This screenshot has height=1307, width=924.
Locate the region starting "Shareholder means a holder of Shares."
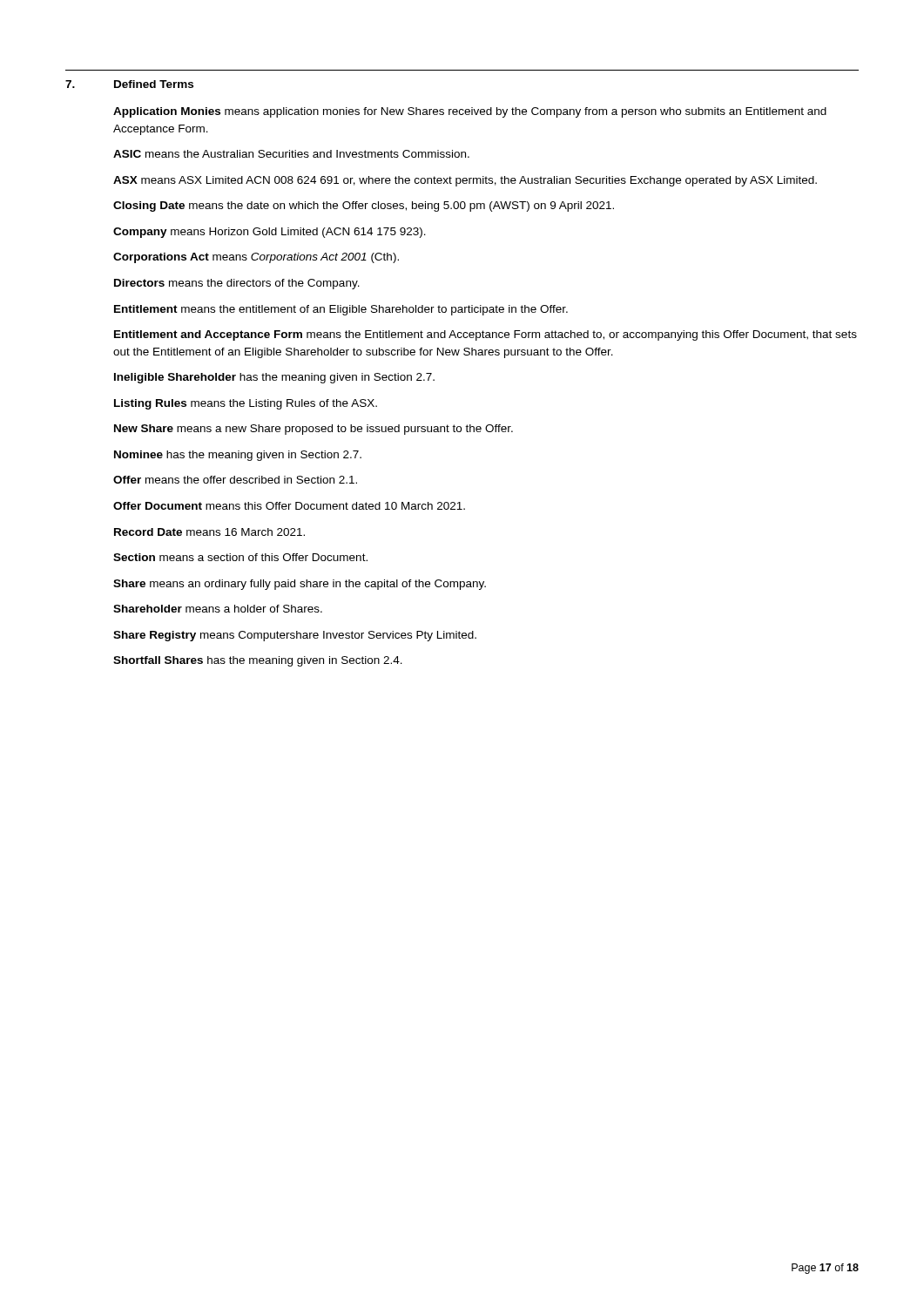[x=218, y=609]
